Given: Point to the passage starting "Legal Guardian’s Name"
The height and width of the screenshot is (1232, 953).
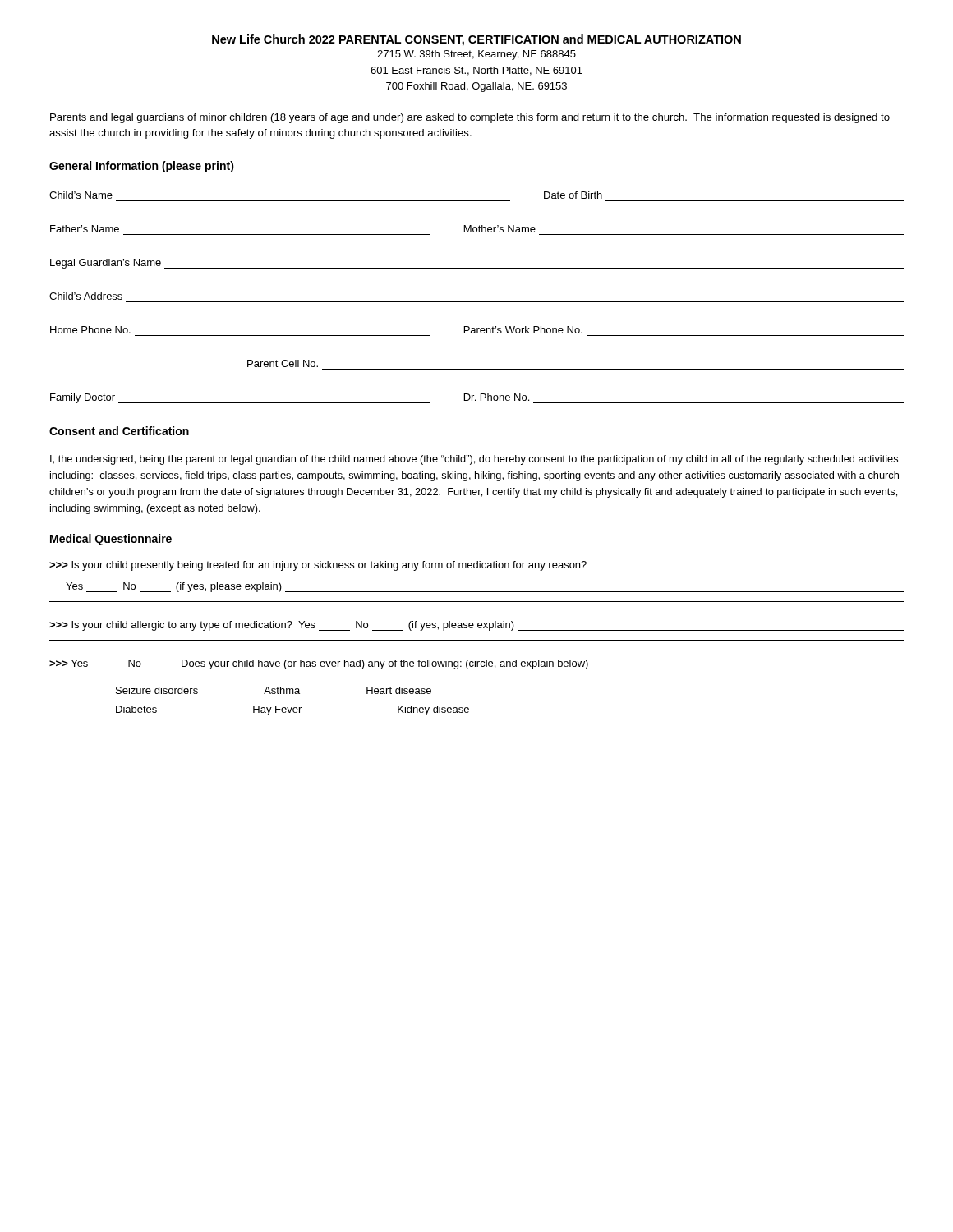Looking at the screenshot, I should click(476, 261).
